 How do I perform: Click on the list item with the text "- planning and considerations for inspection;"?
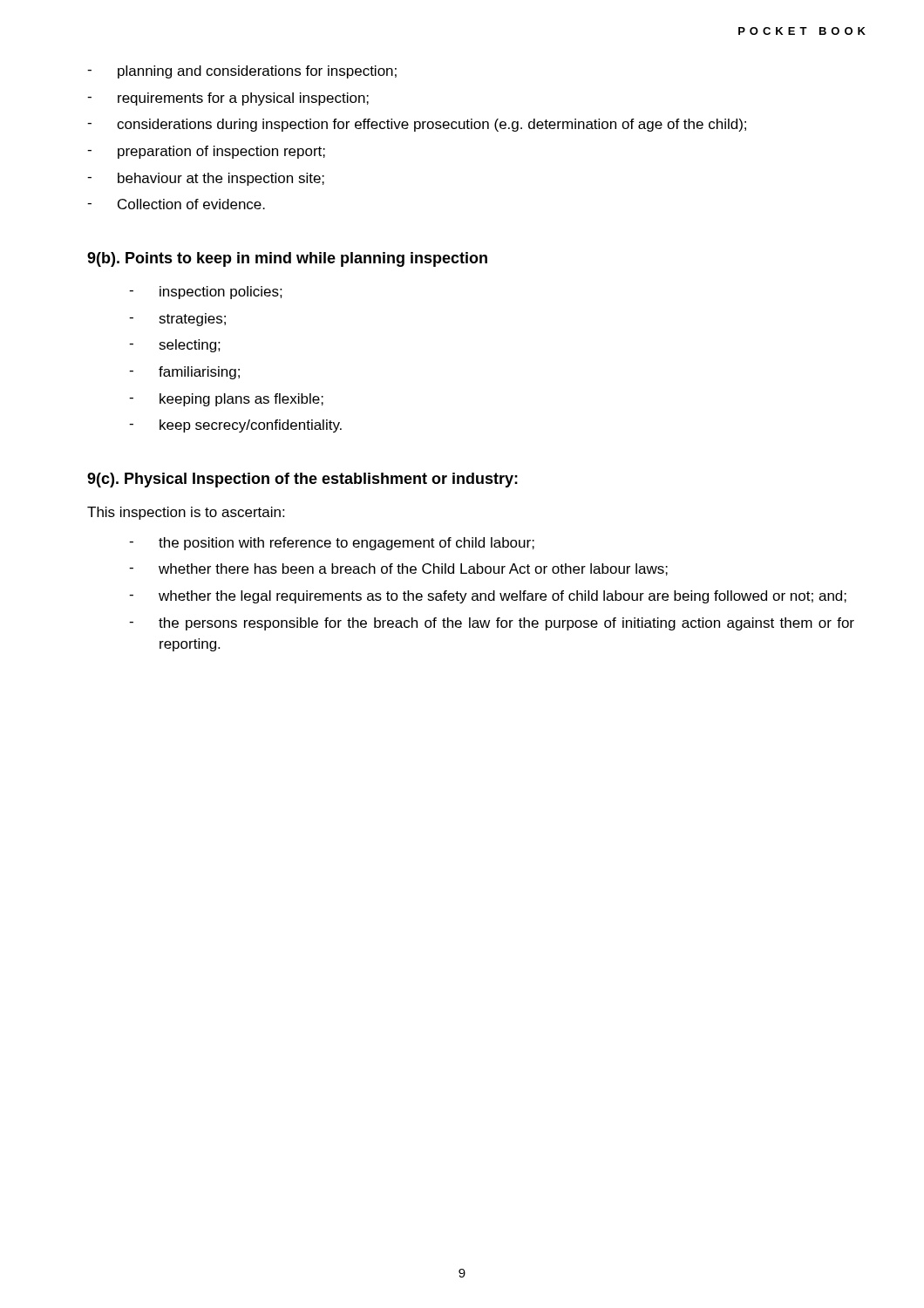(242, 72)
